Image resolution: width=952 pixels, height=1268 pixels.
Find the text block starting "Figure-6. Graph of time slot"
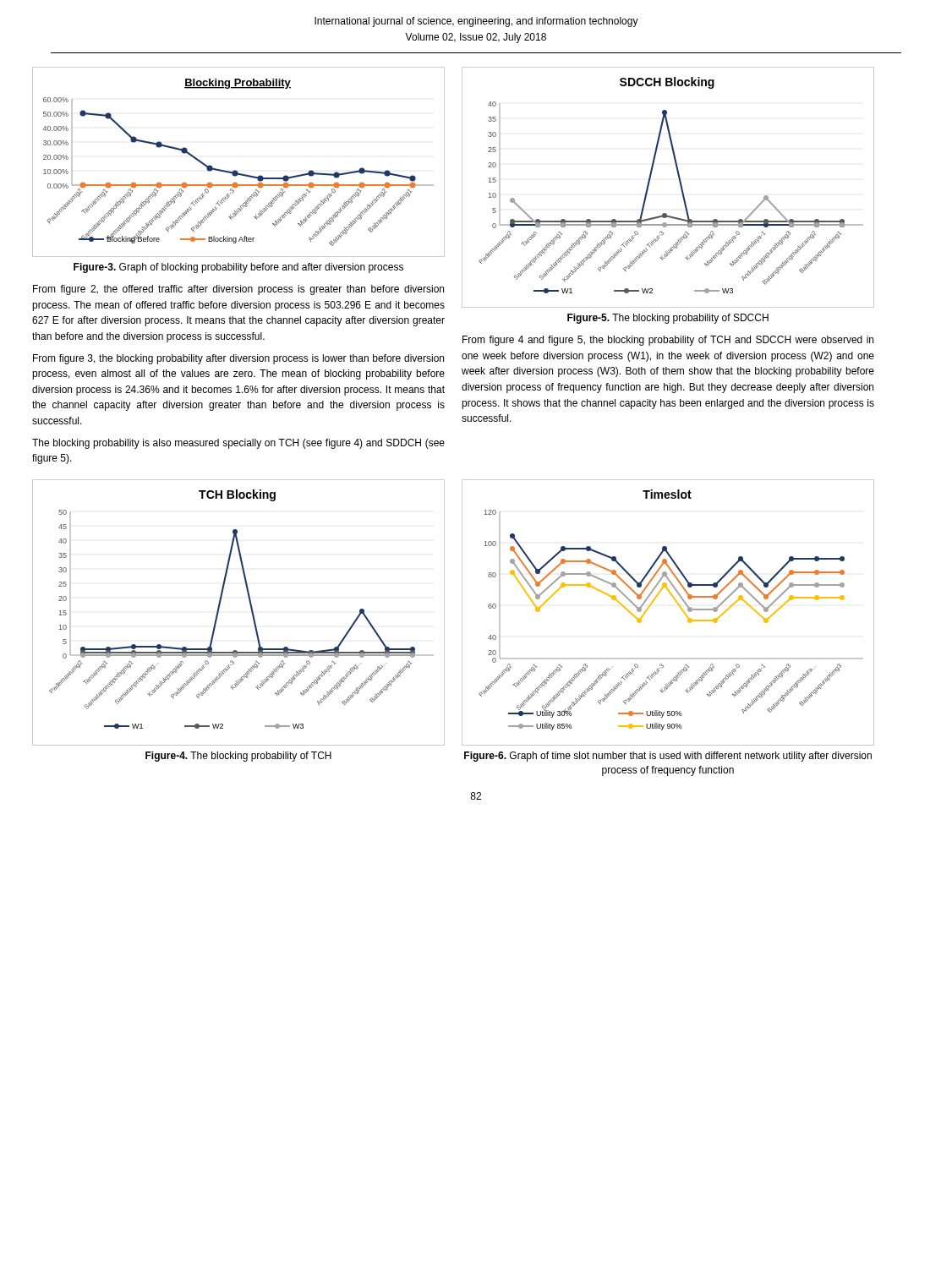pyautogui.click(x=668, y=763)
